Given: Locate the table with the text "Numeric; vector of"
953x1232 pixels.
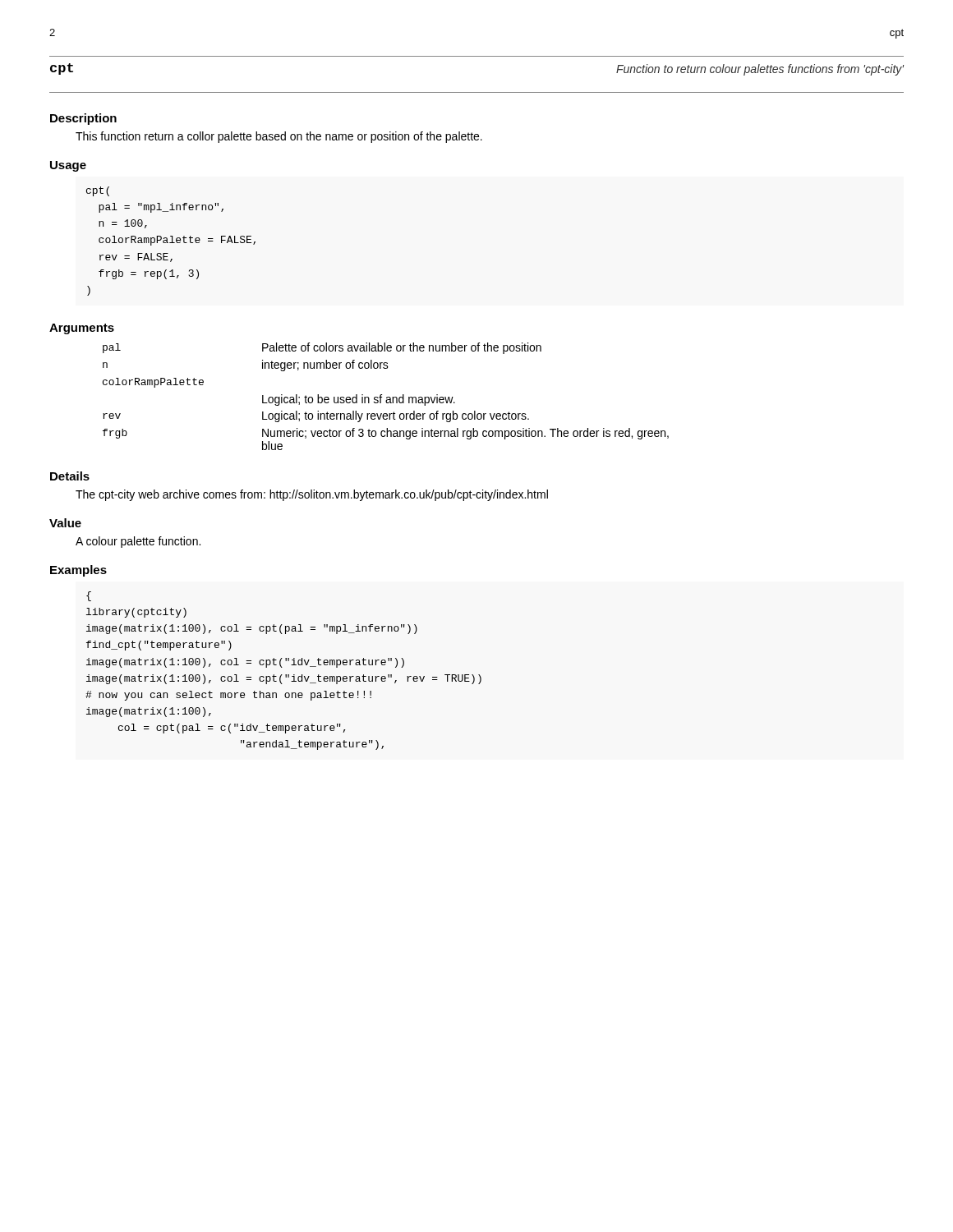Looking at the screenshot, I should [490, 397].
